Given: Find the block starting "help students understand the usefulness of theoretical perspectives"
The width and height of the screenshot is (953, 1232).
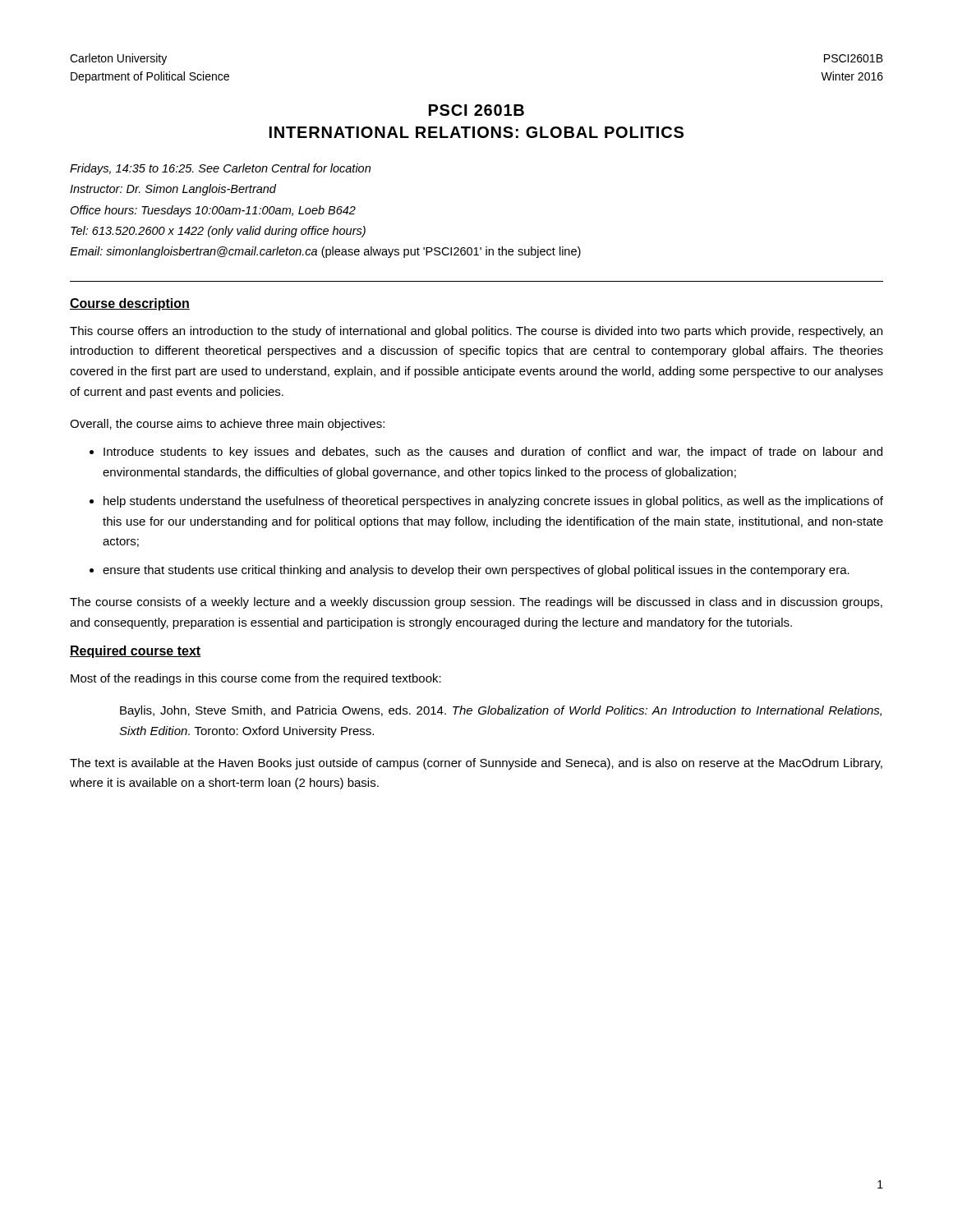Looking at the screenshot, I should coord(493,521).
